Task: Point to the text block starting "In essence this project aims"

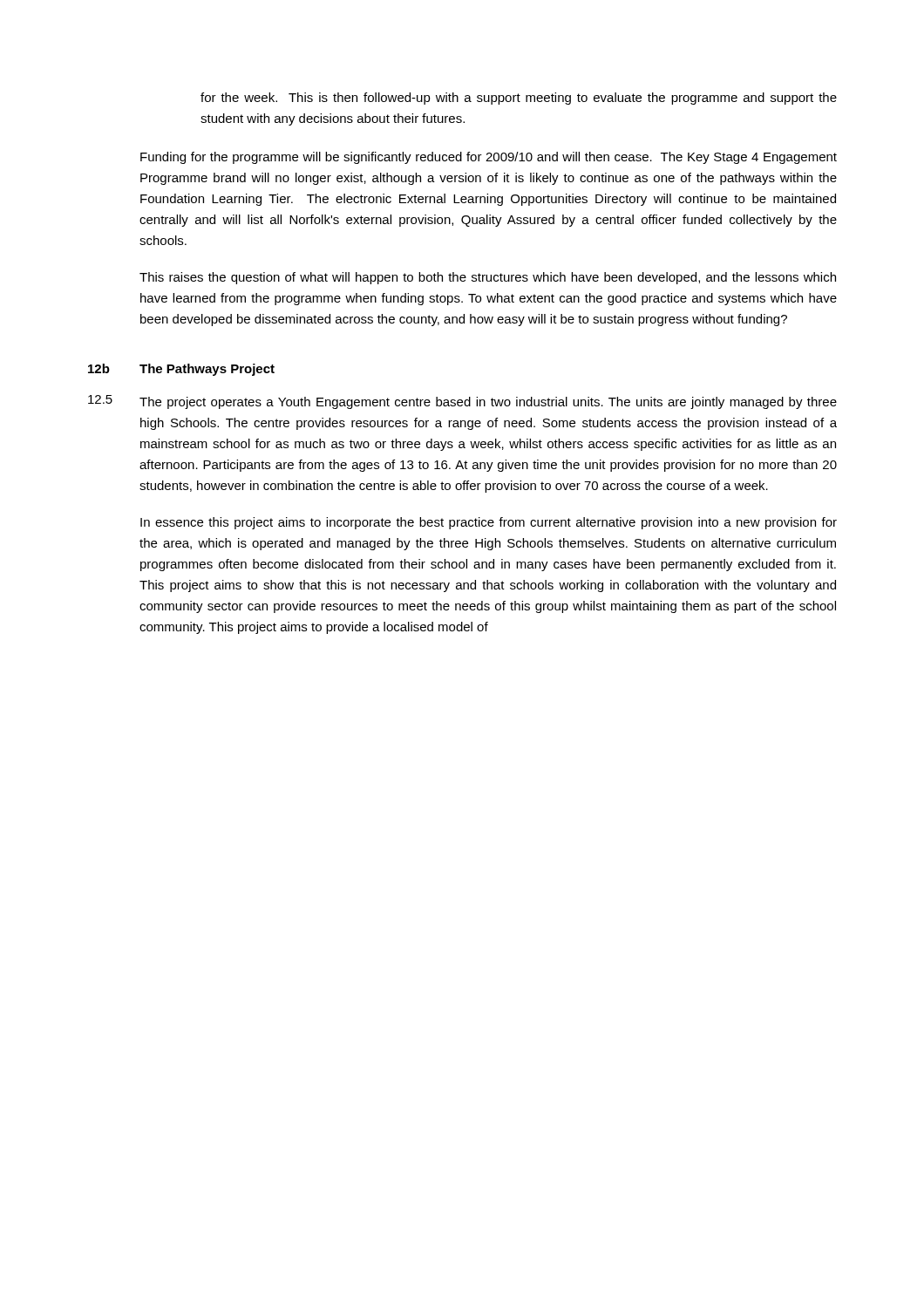Action: tap(488, 575)
